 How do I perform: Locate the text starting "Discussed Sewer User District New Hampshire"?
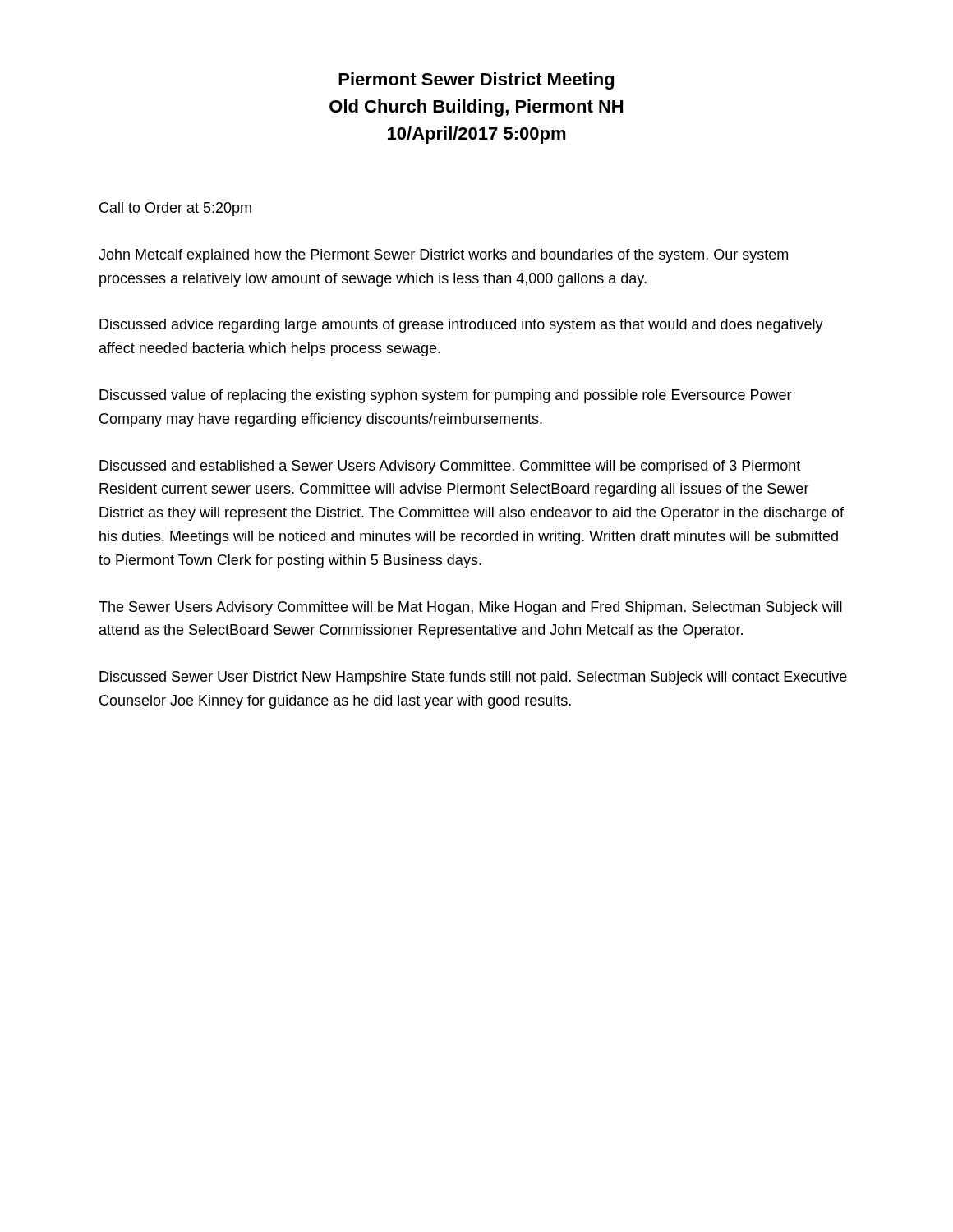tap(473, 689)
